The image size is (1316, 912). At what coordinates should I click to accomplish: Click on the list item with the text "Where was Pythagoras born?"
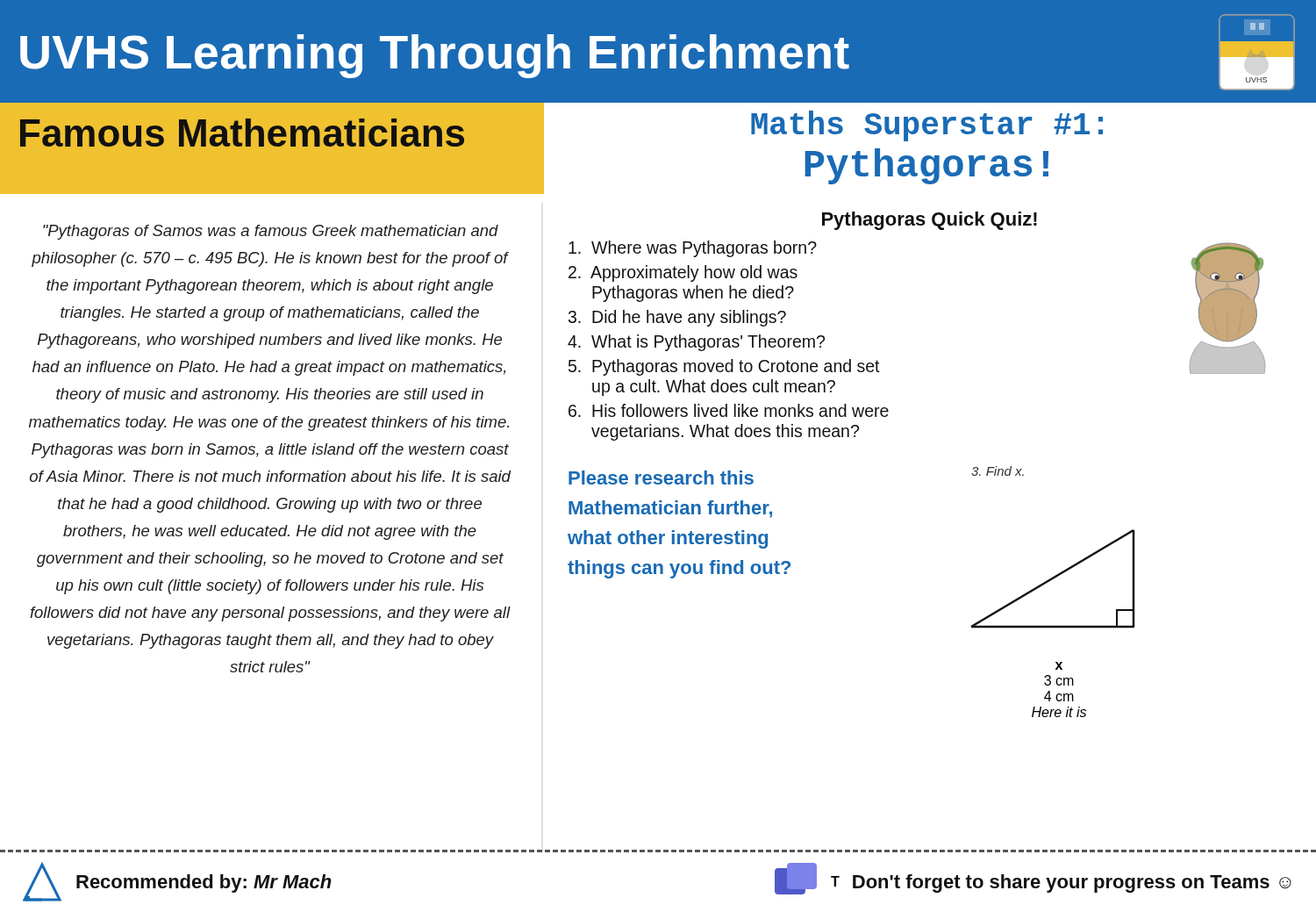point(692,248)
